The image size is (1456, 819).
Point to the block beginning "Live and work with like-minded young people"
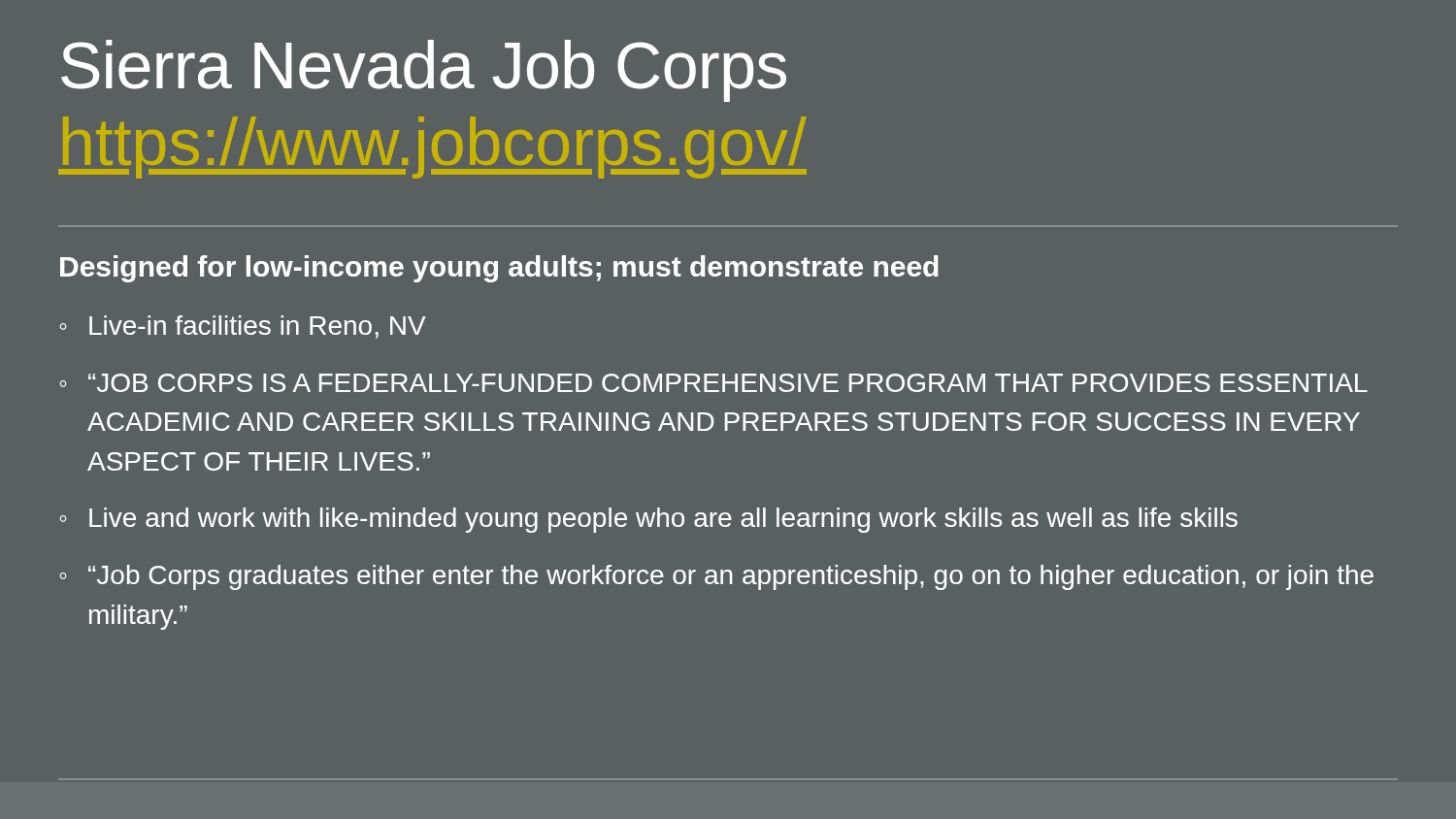(x=663, y=518)
